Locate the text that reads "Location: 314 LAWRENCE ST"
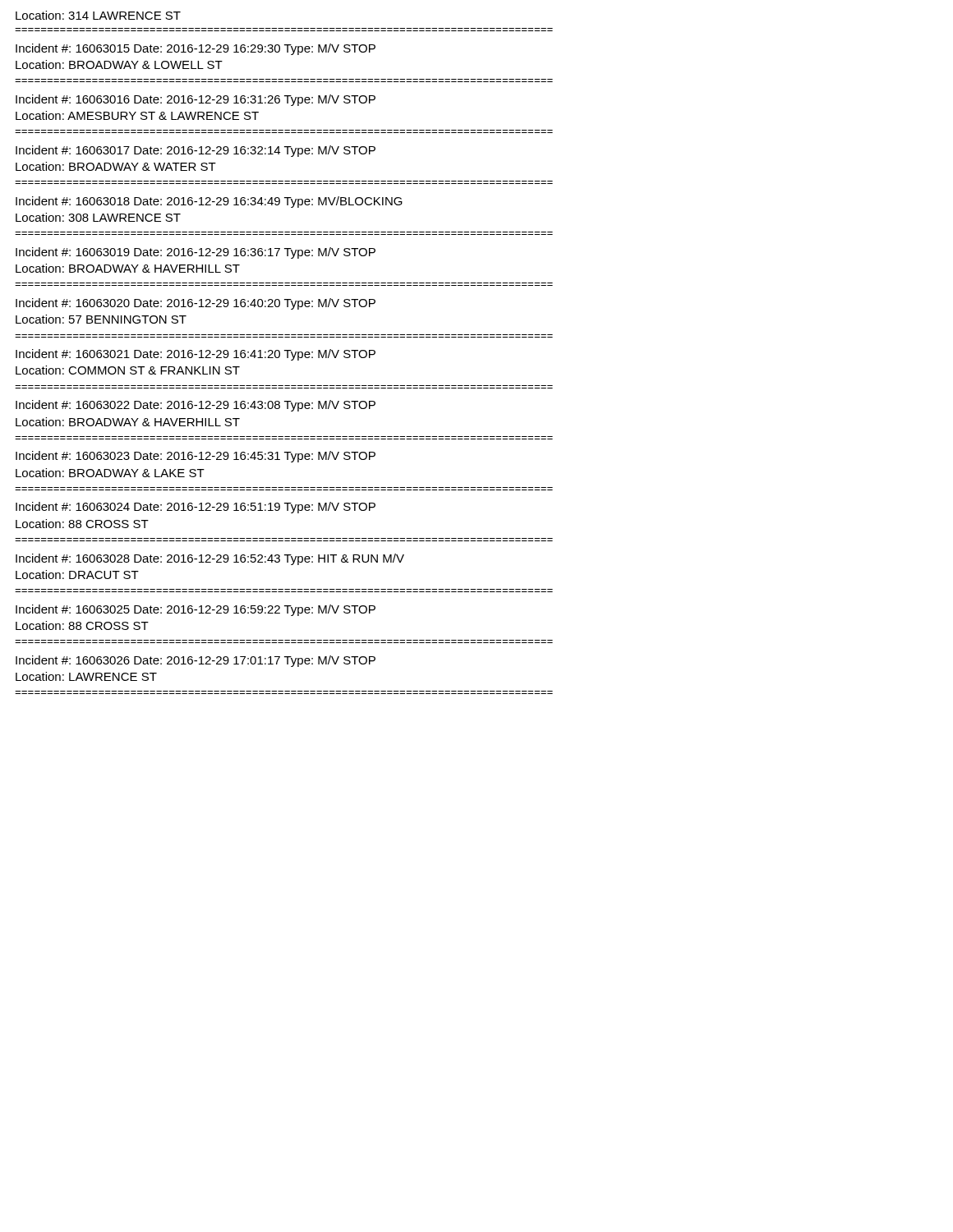Screen dimensions: 1232x953 (x=98, y=15)
